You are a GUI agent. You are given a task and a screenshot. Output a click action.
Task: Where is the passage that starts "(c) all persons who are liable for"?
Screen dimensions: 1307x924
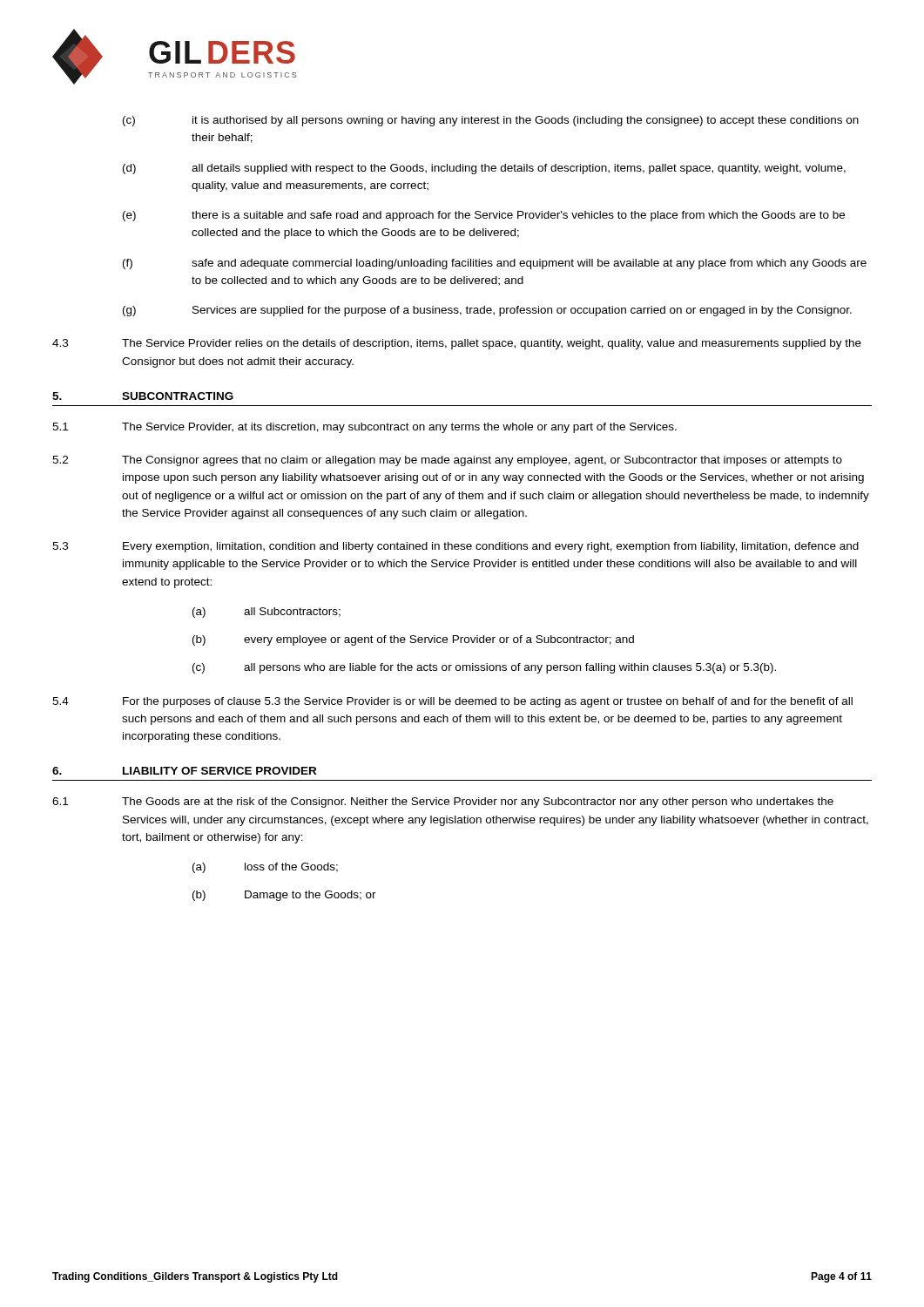click(x=532, y=668)
